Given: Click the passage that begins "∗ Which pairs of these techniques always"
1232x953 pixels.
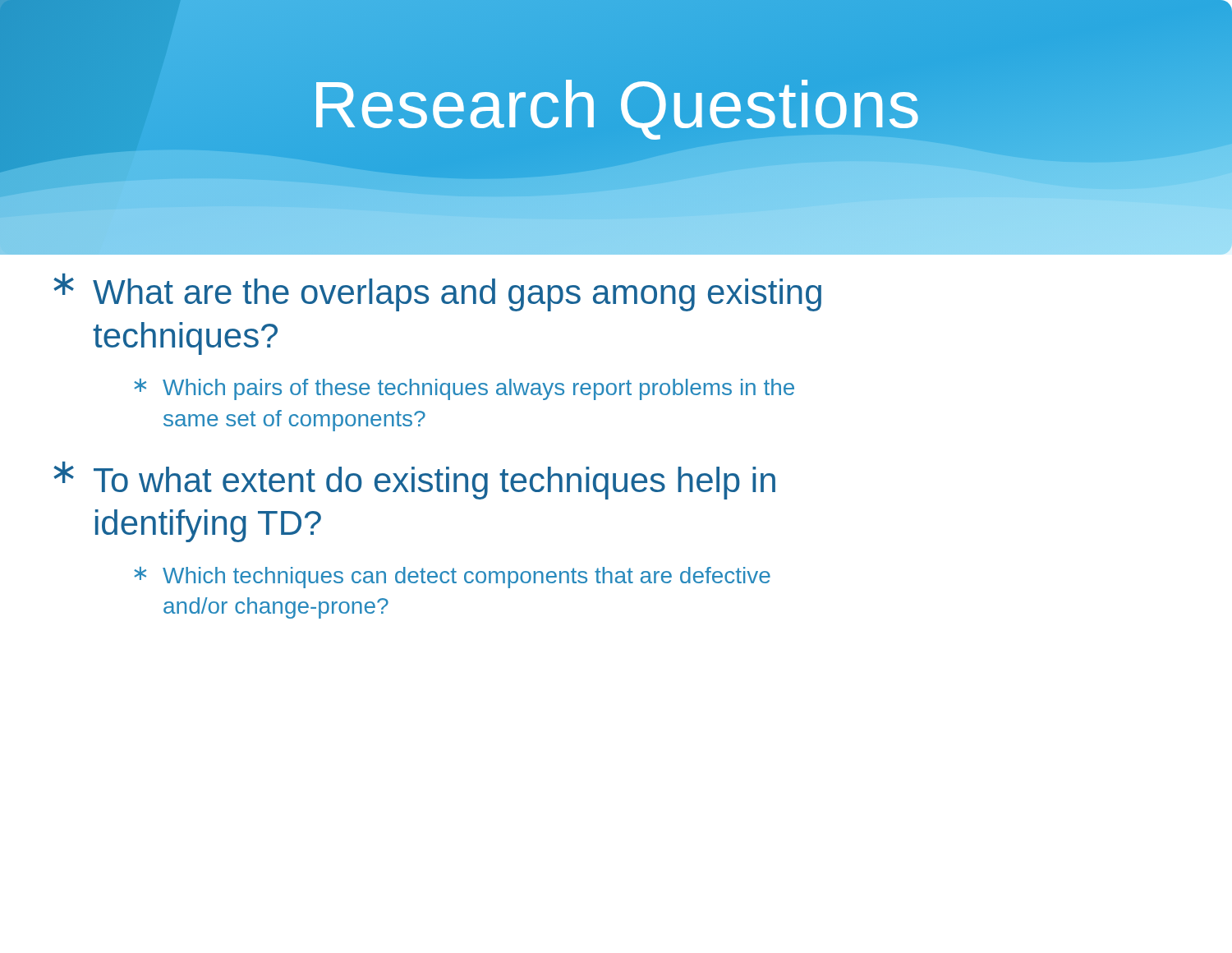Looking at the screenshot, I should tap(463, 403).
